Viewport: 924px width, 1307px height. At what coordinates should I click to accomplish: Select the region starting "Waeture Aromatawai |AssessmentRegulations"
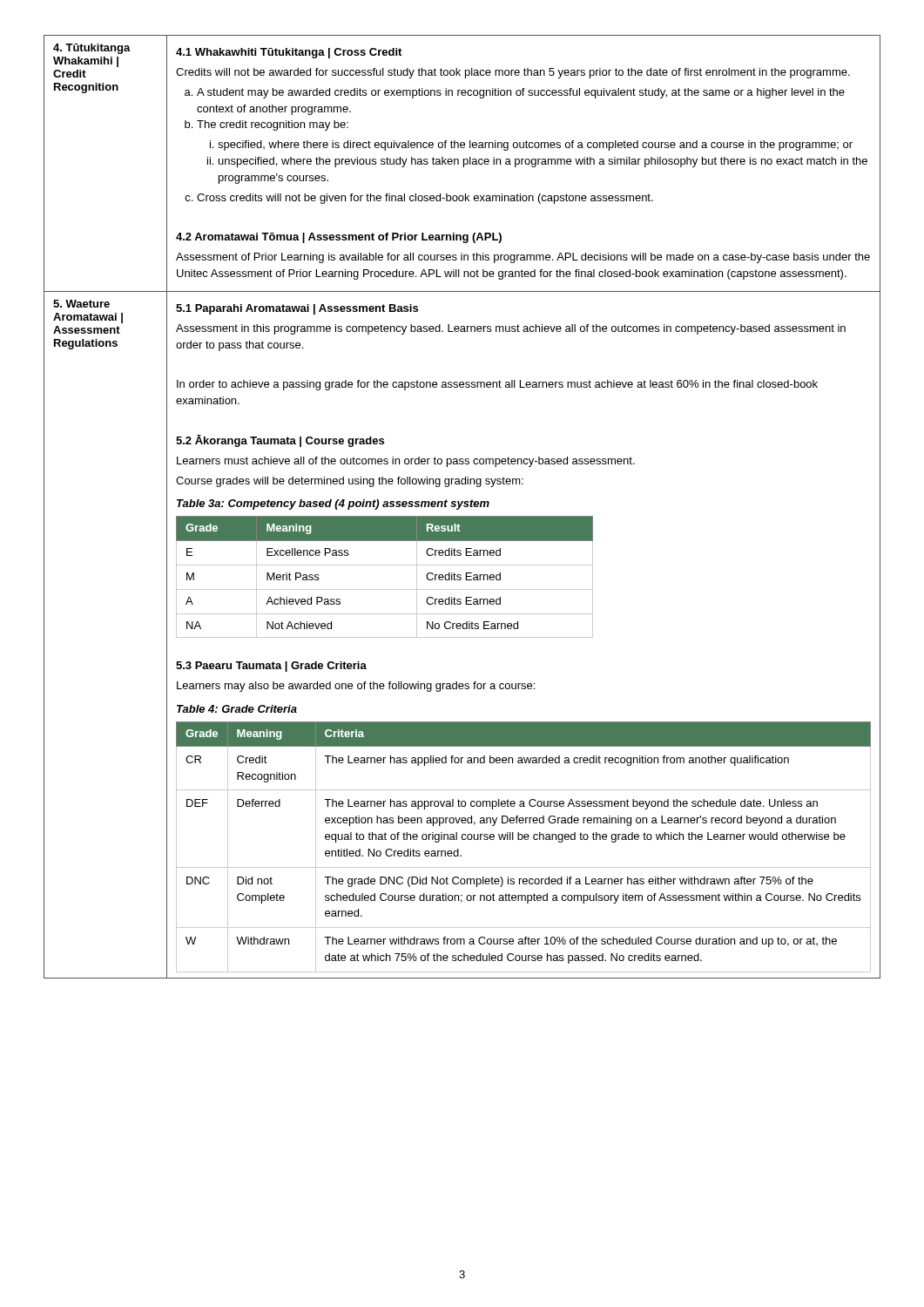pyautogui.click(x=88, y=323)
